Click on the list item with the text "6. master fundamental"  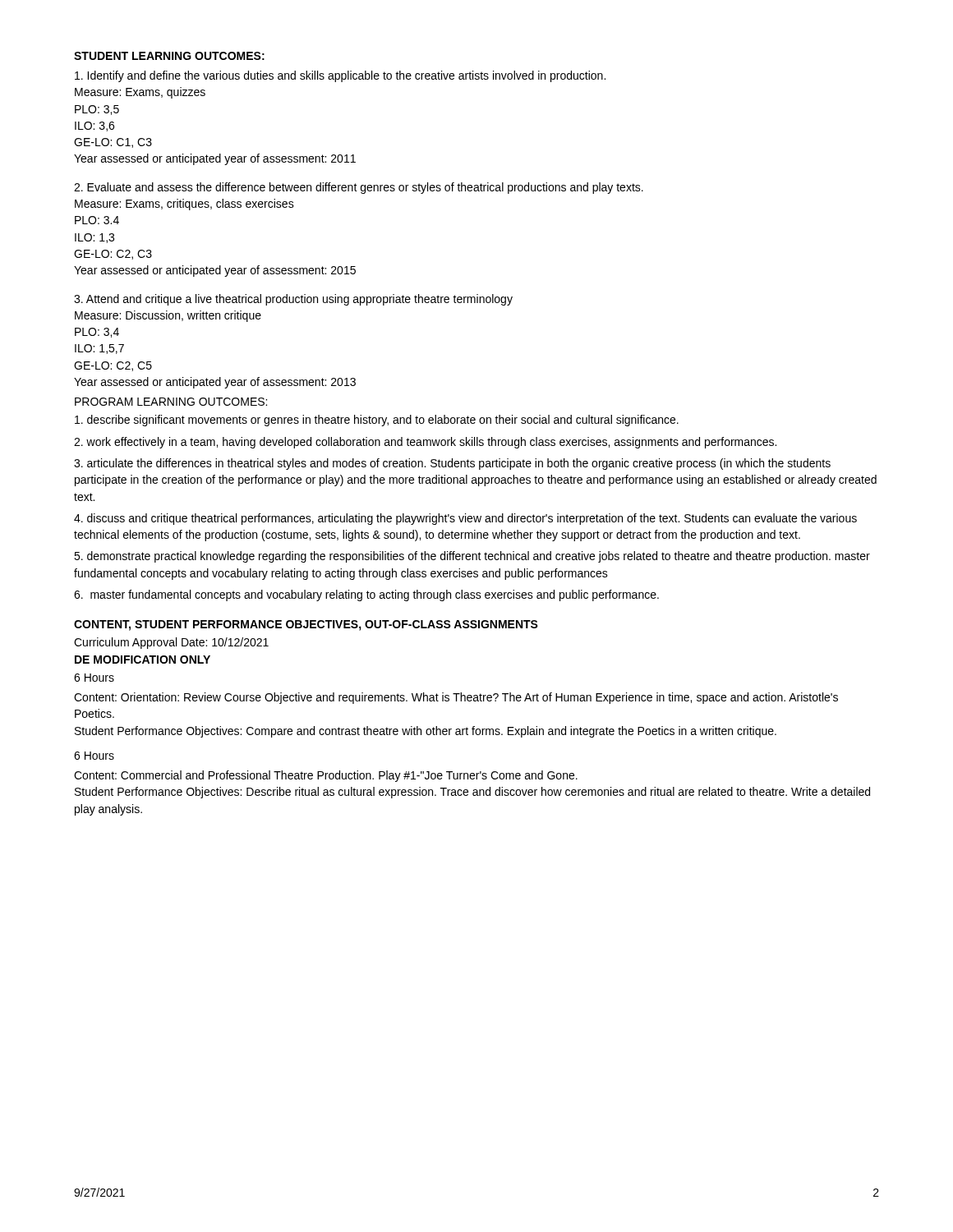[367, 595]
